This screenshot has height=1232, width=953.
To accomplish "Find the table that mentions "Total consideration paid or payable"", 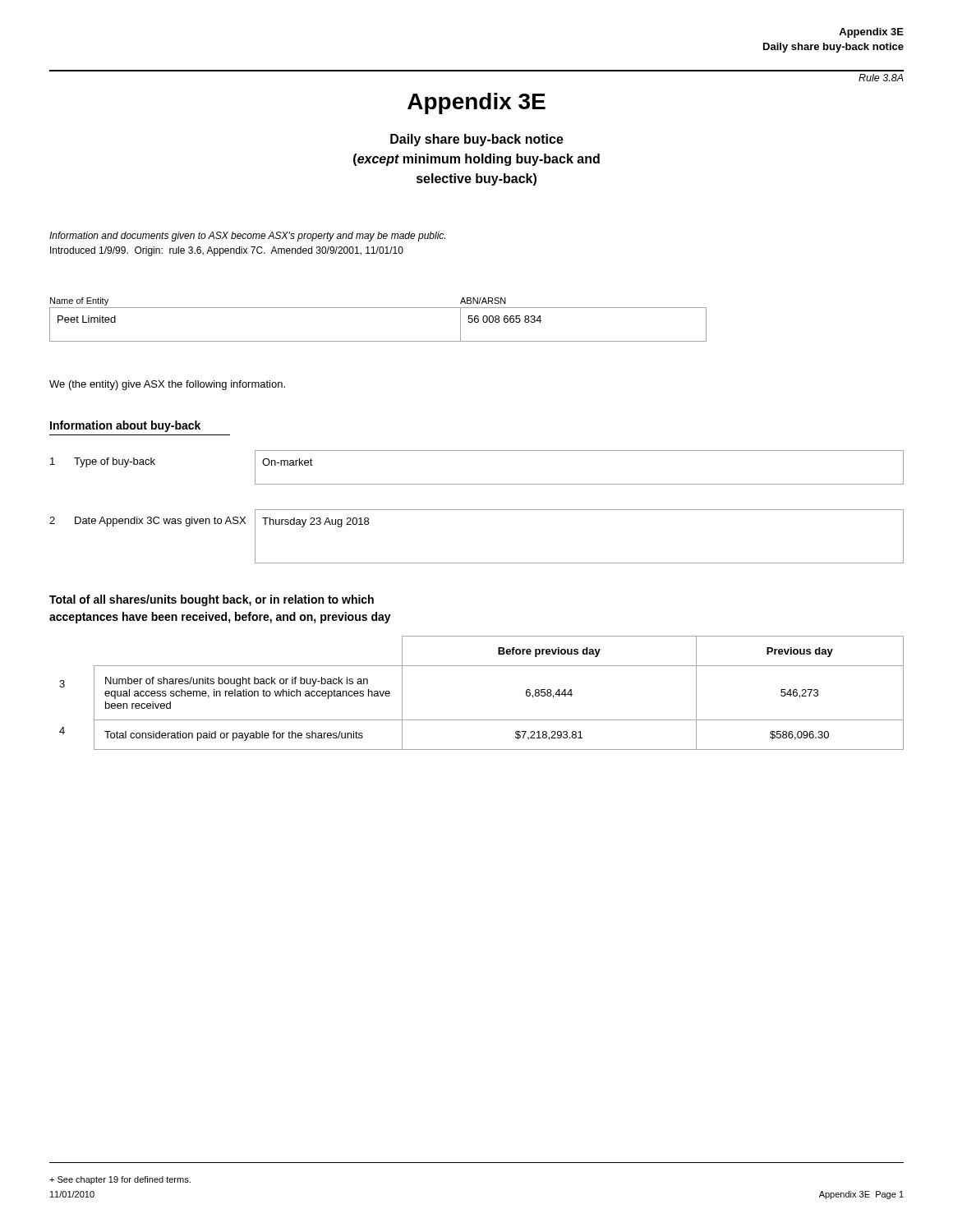I will pos(476,693).
